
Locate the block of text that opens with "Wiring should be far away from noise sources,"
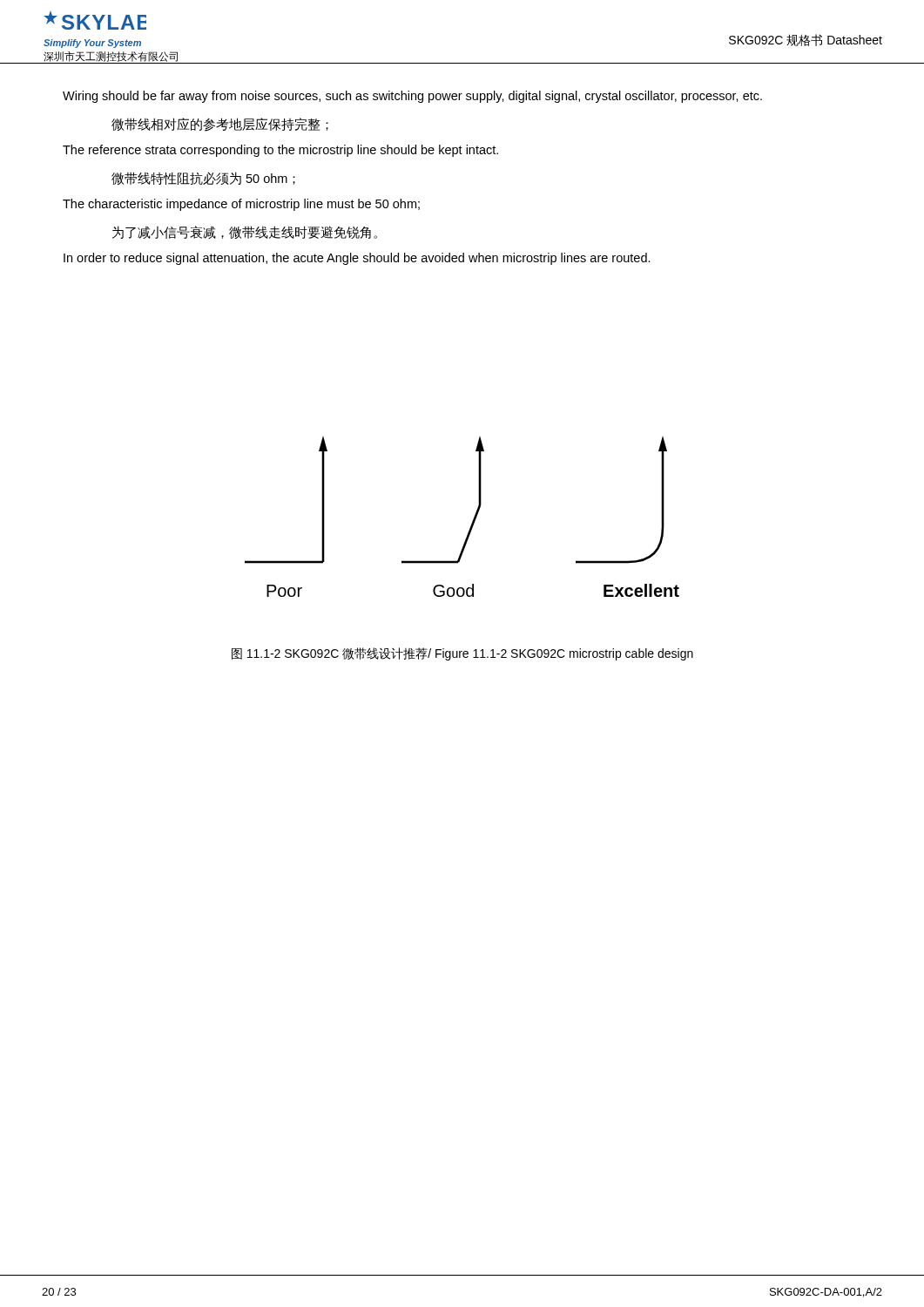point(413,96)
